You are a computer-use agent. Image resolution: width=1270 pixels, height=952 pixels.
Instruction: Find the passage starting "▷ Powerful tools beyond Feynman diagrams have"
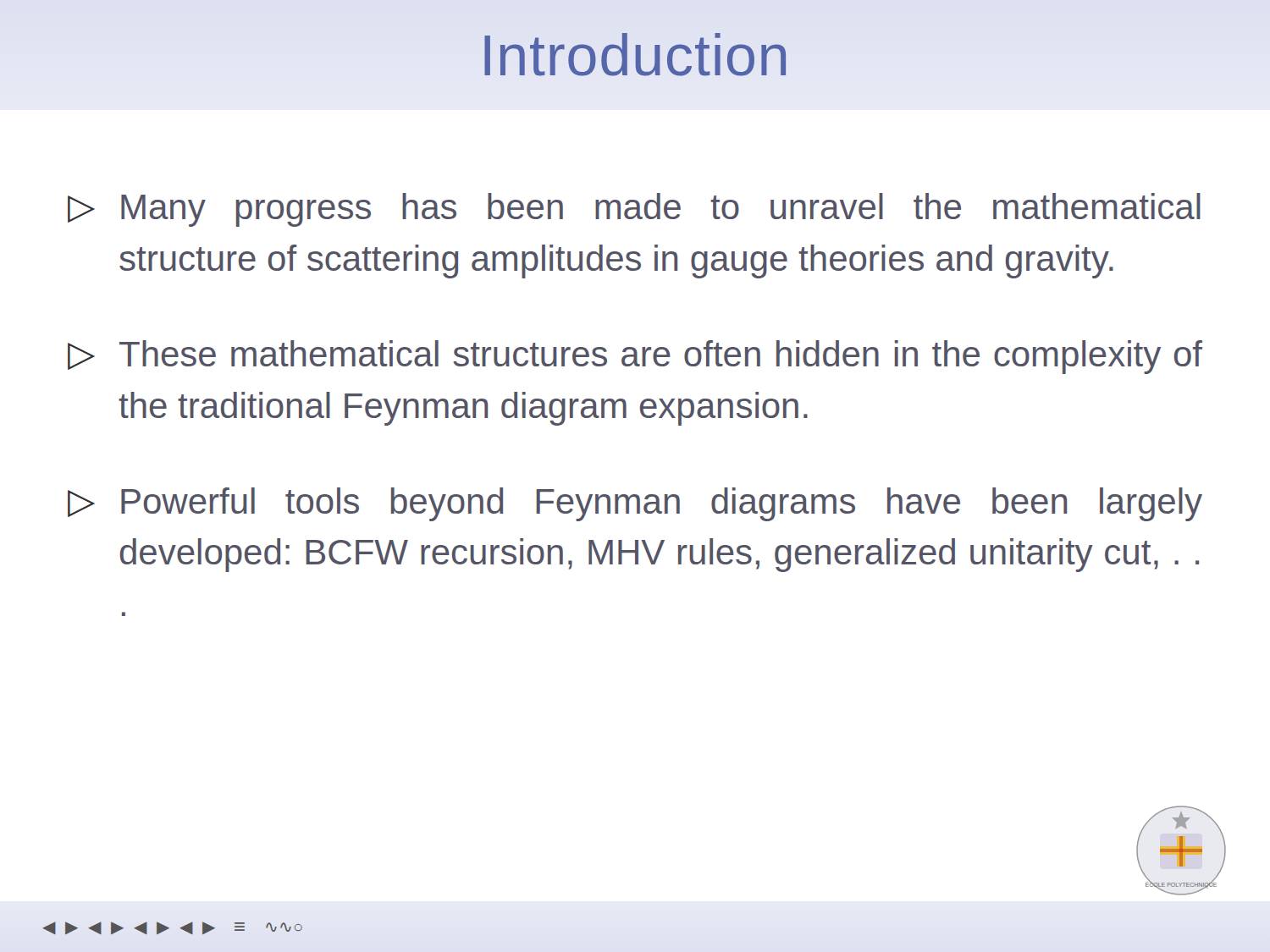pyautogui.click(x=635, y=553)
